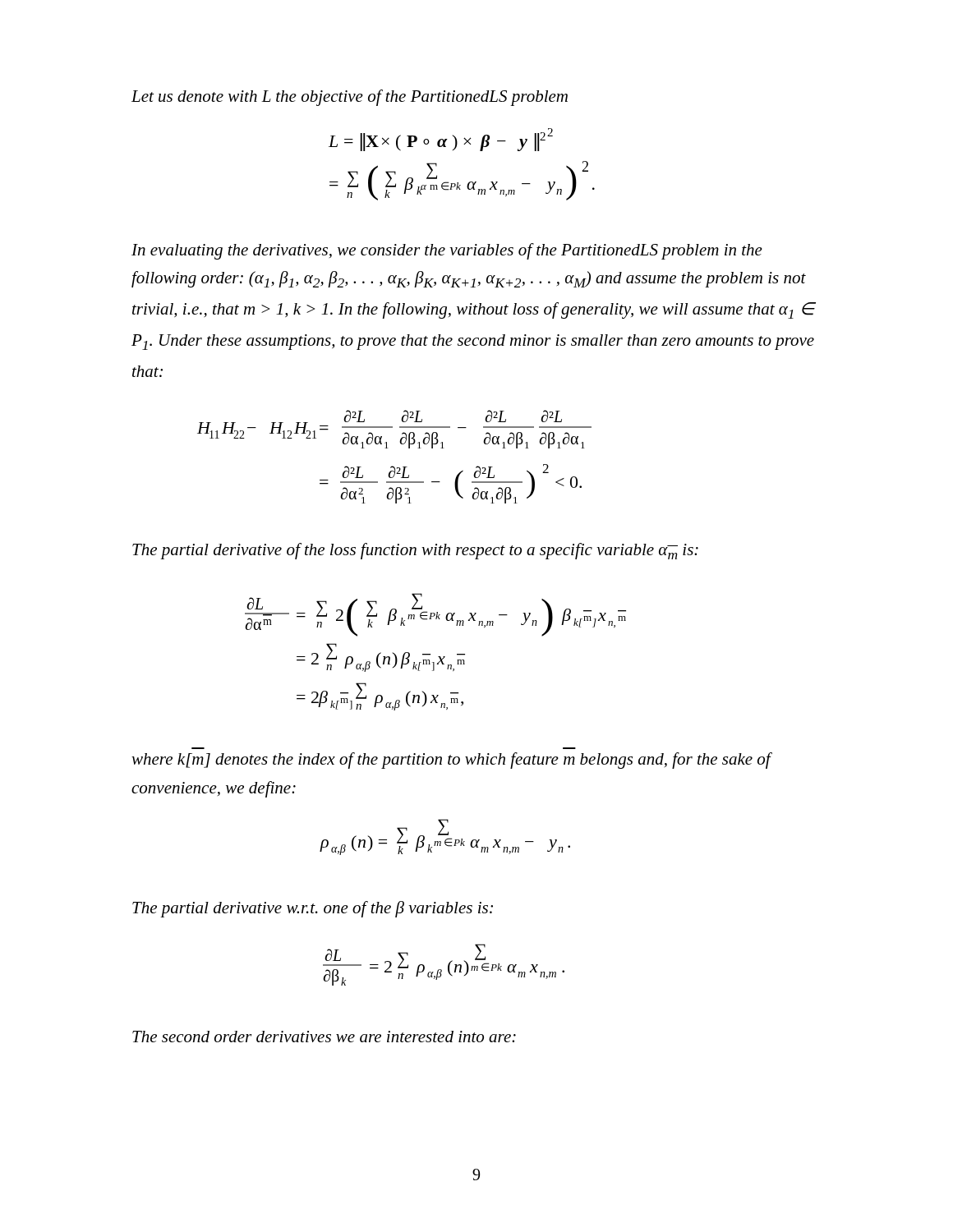
Task: Click on the text block containing "The partial derivative w.r.t. one of the"
Action: (x=313, y=908)
